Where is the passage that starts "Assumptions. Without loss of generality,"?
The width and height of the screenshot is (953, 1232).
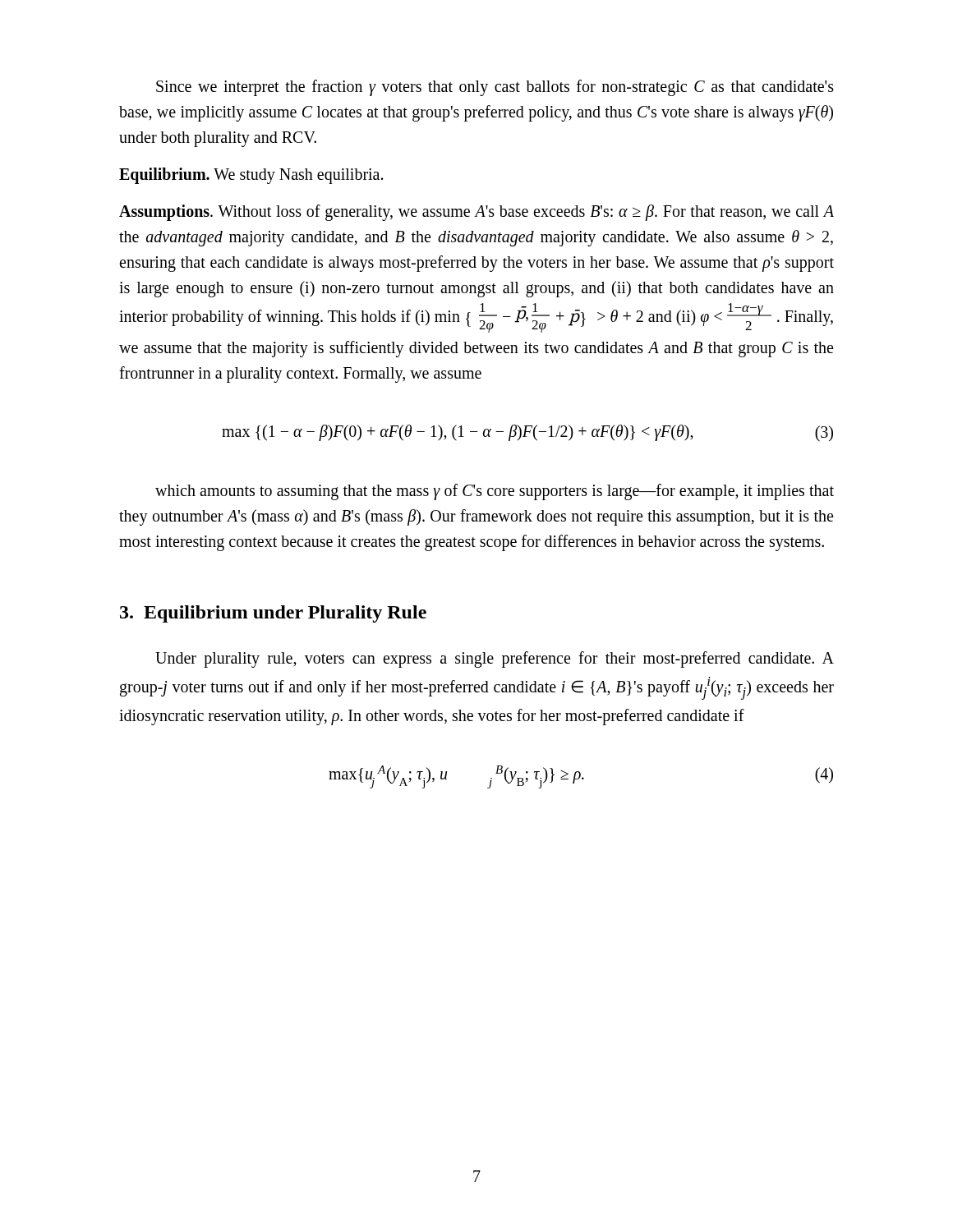point(476,292)
